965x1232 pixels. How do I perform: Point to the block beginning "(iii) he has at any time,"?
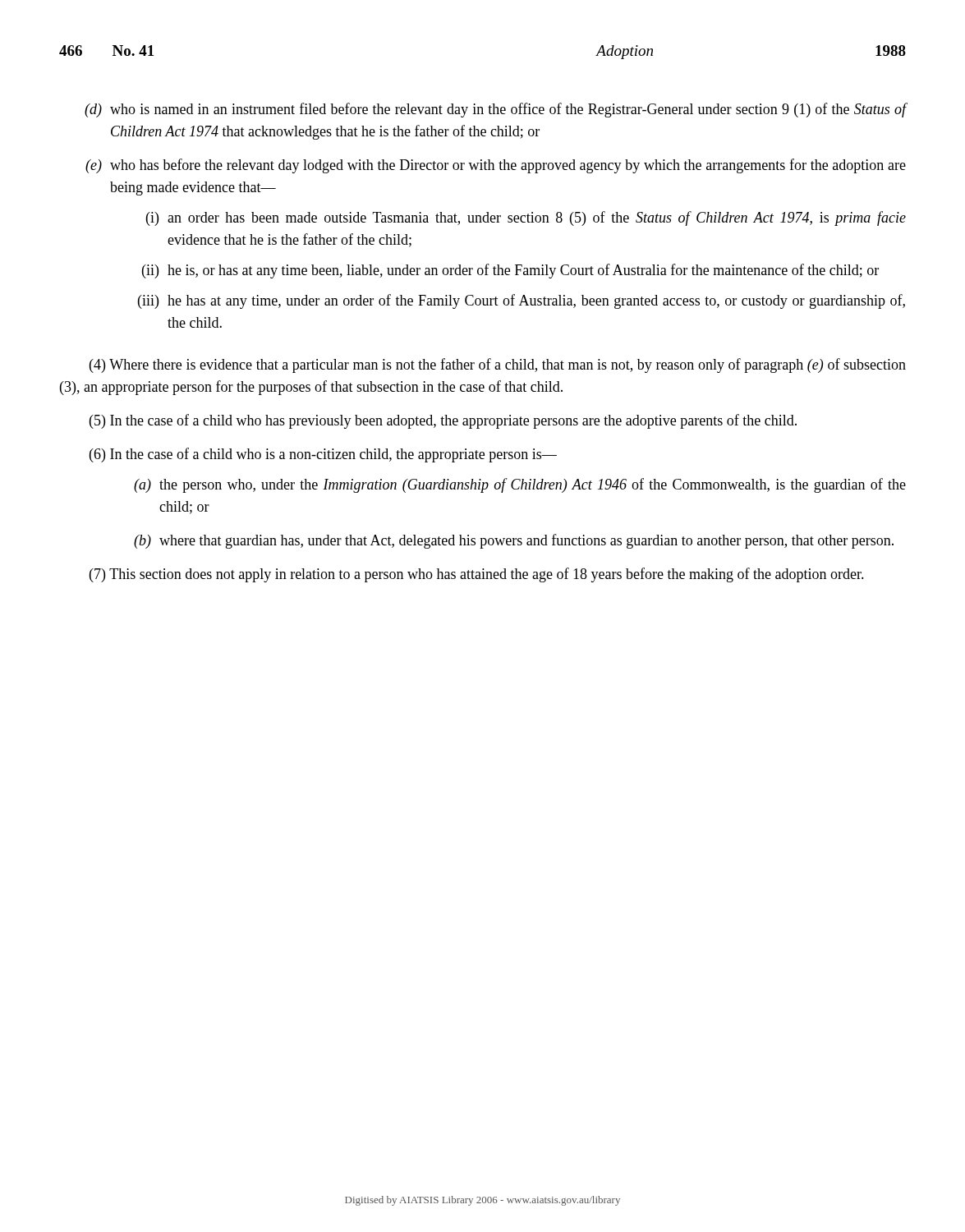[x=508, y=312]
